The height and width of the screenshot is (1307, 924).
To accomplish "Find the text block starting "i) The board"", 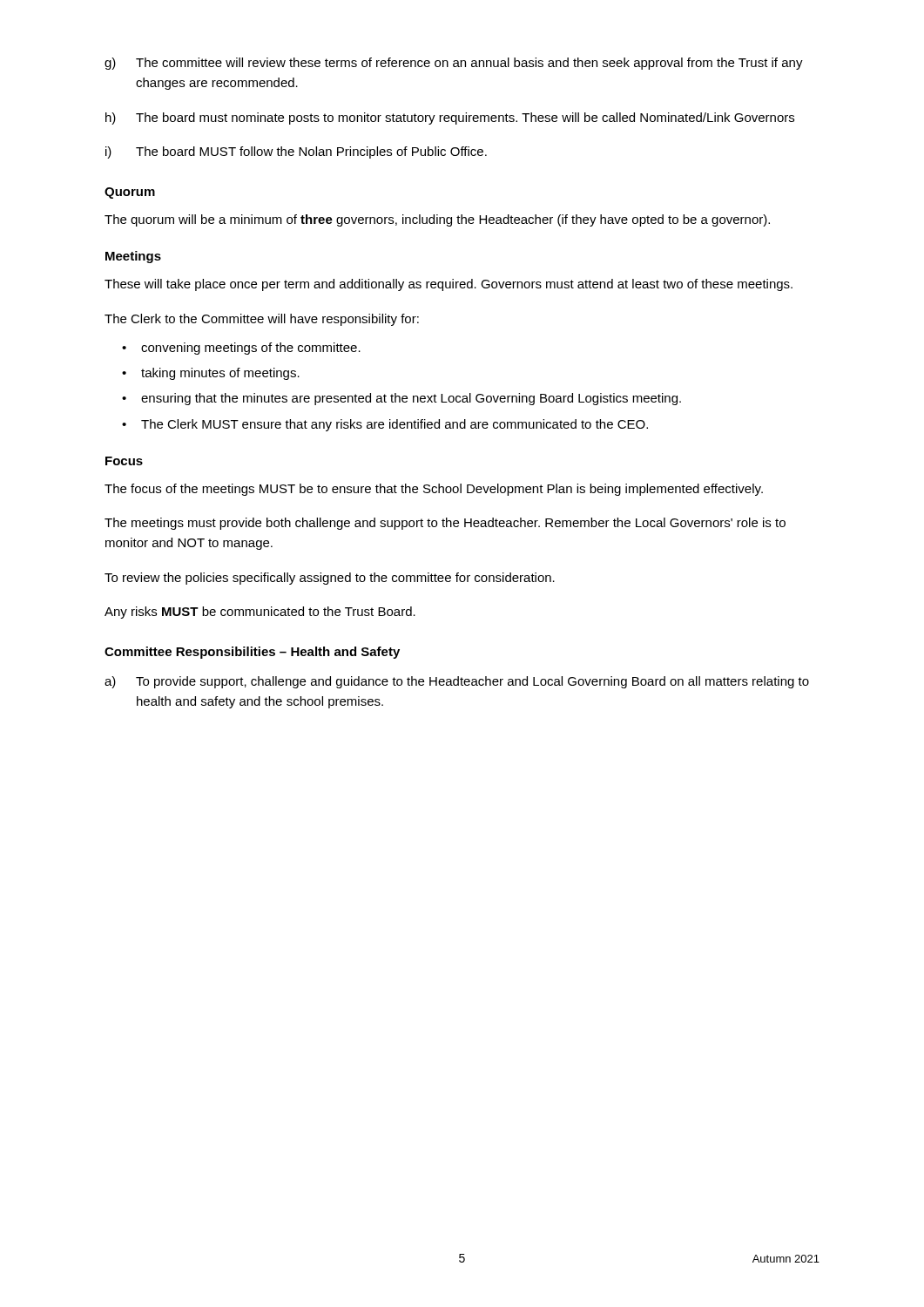I will click(x=462, y=151).
